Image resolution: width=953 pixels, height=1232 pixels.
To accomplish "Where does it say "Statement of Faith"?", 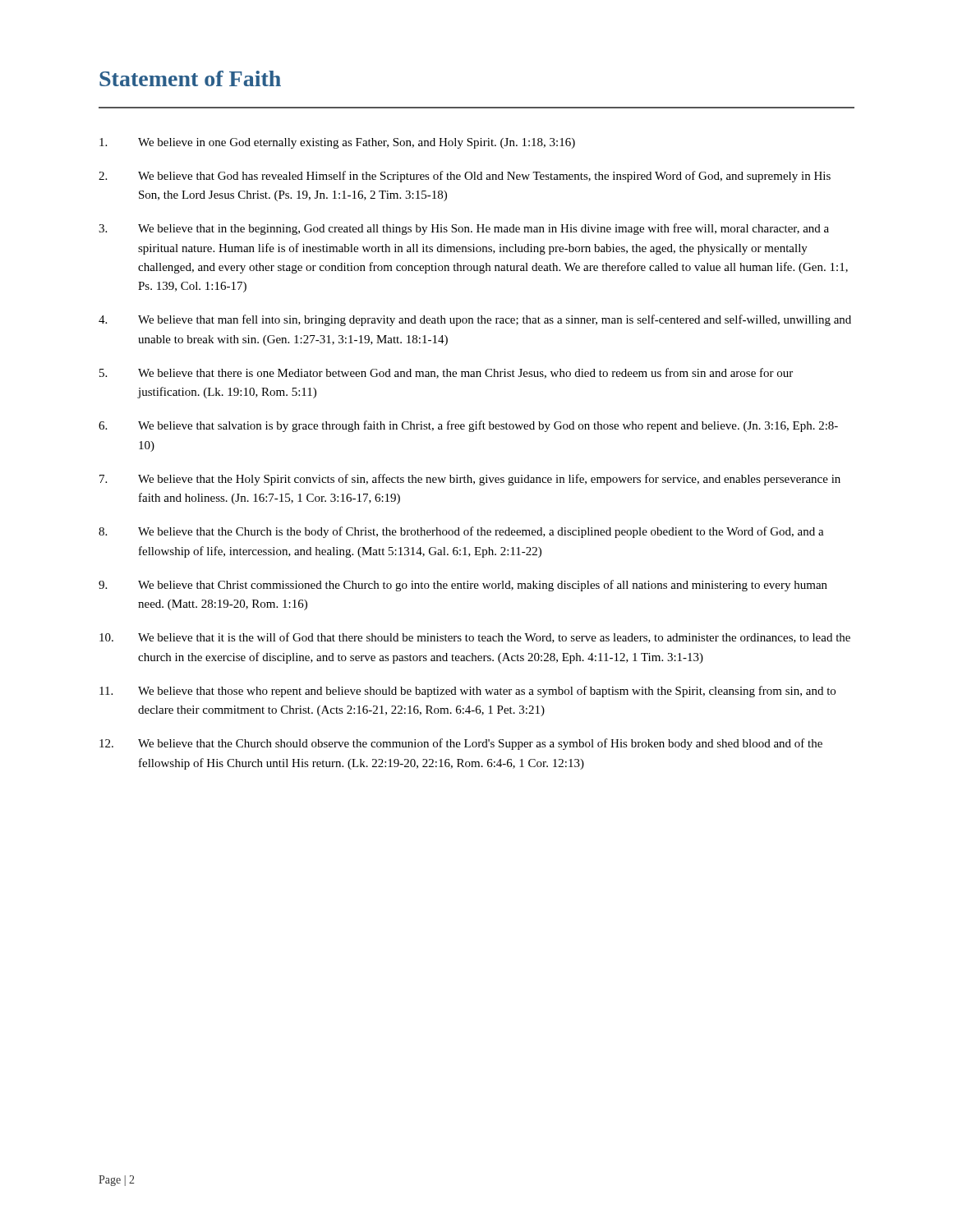I will (190, 79).
